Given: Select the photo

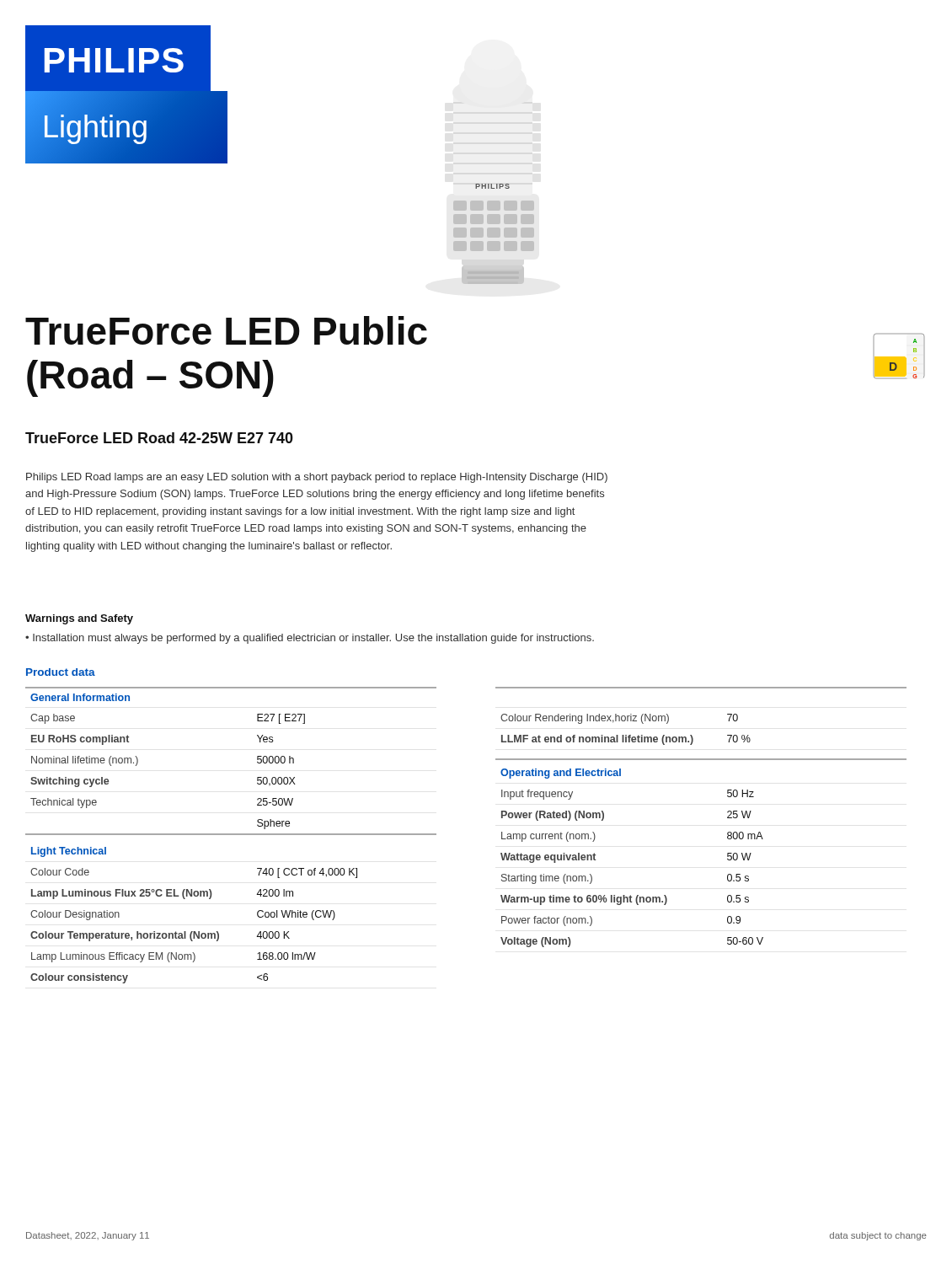Looking at the screenshot, I should tap(493, 160).
